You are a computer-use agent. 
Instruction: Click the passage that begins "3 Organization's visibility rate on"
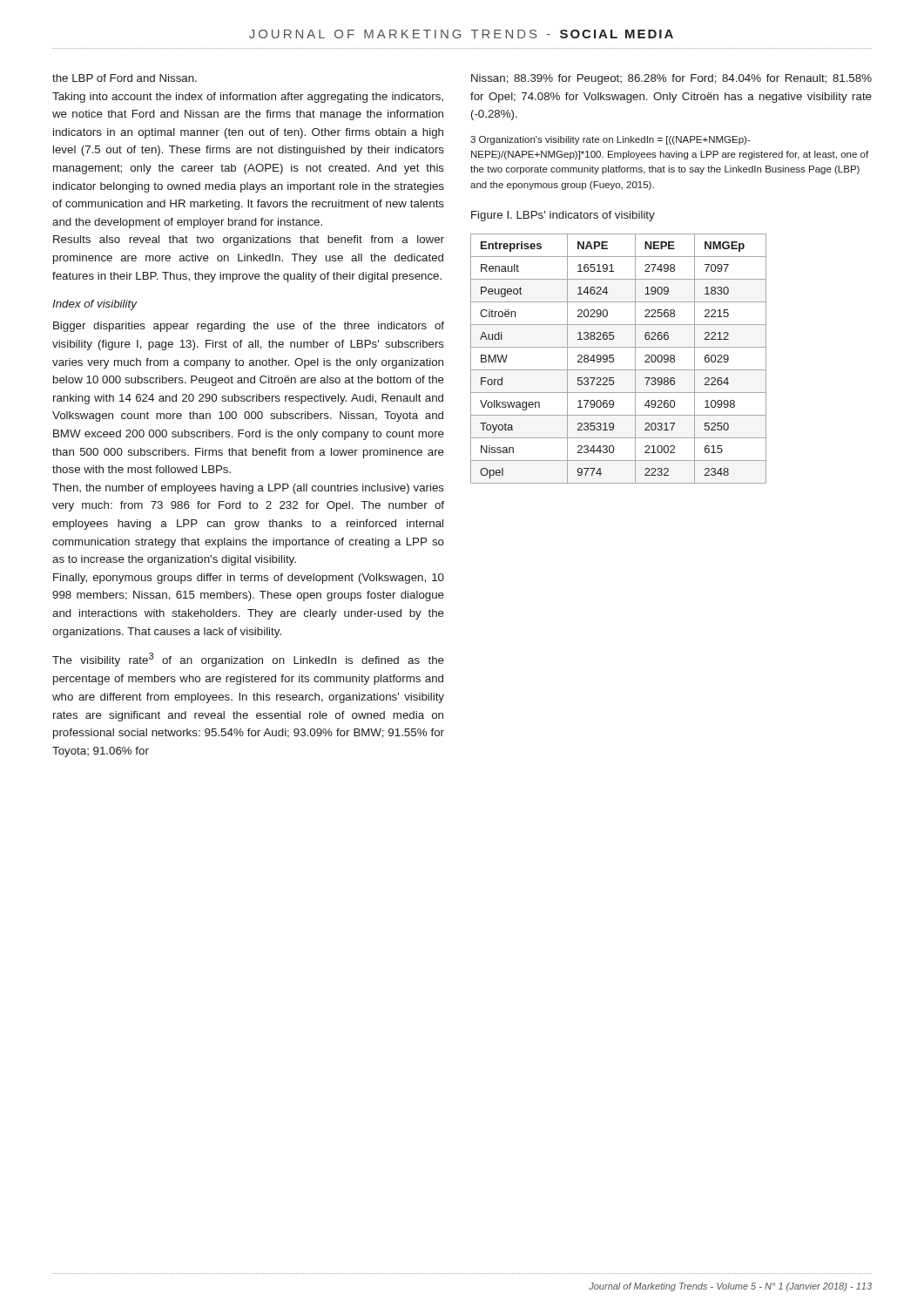[669, 162]
